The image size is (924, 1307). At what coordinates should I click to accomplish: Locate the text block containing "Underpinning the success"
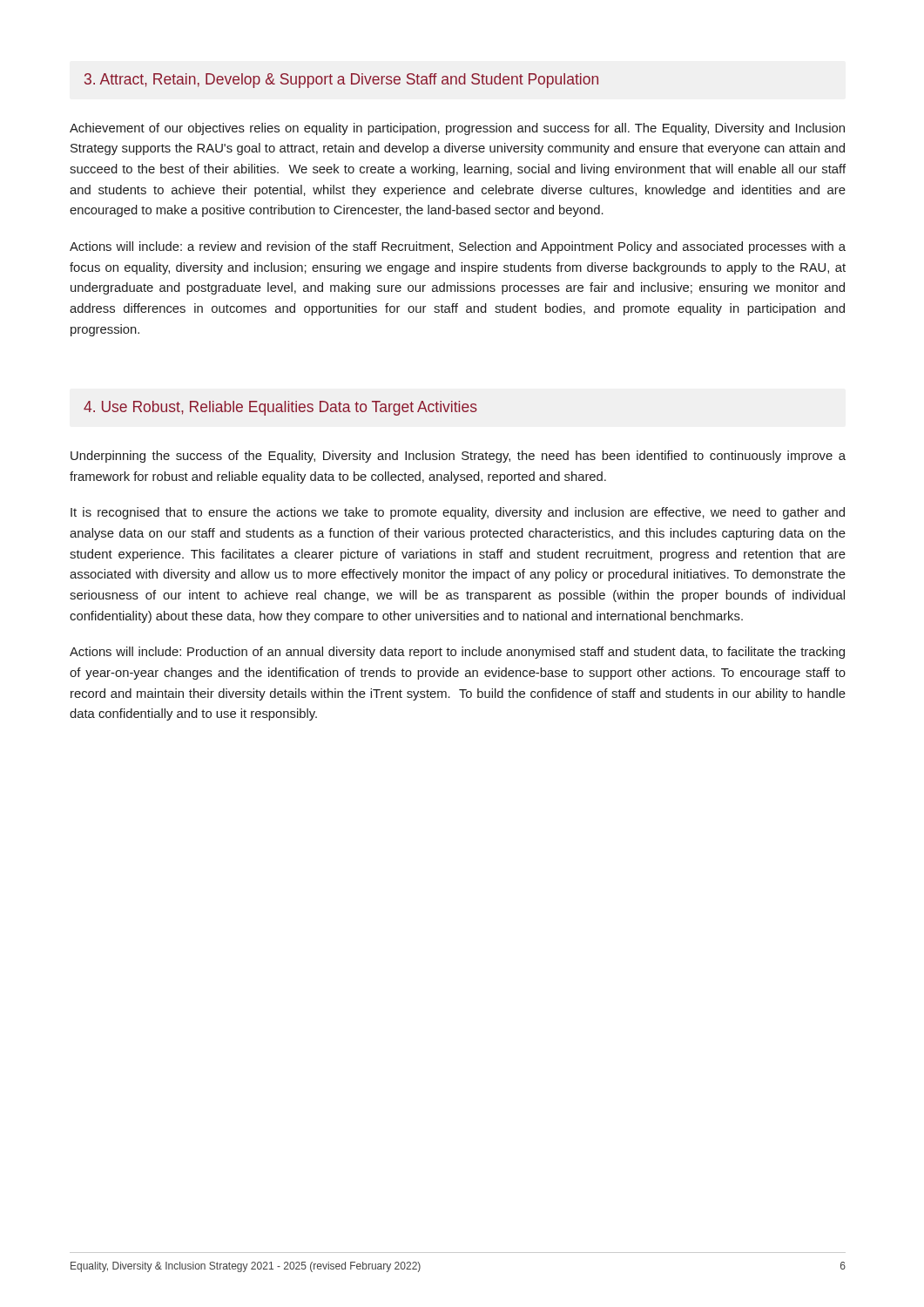(x=458, y=466)
